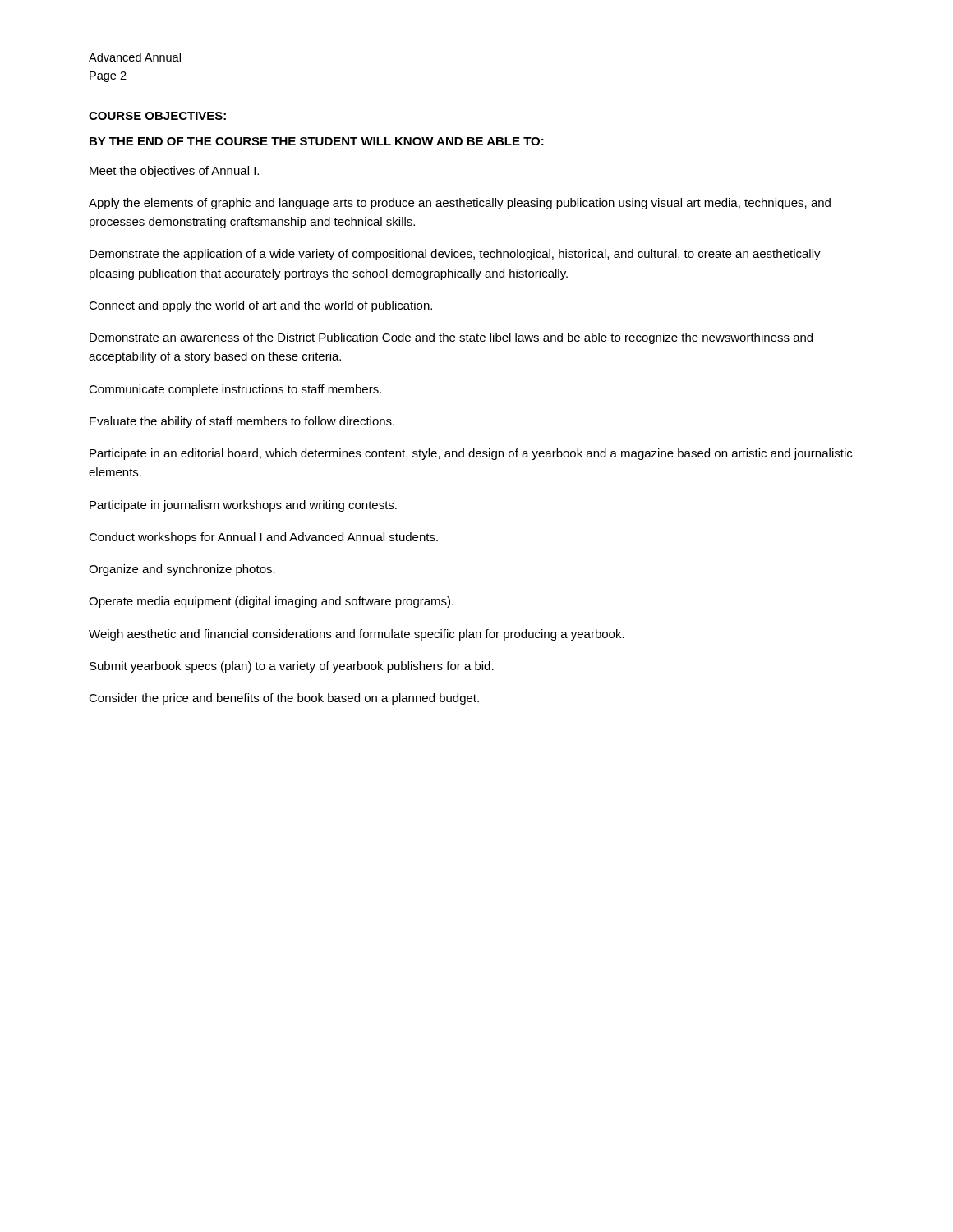953x1232 pixels.
Task: Click on the text starting "Conduct workshops for Annual"
Action: pos(264,537)
